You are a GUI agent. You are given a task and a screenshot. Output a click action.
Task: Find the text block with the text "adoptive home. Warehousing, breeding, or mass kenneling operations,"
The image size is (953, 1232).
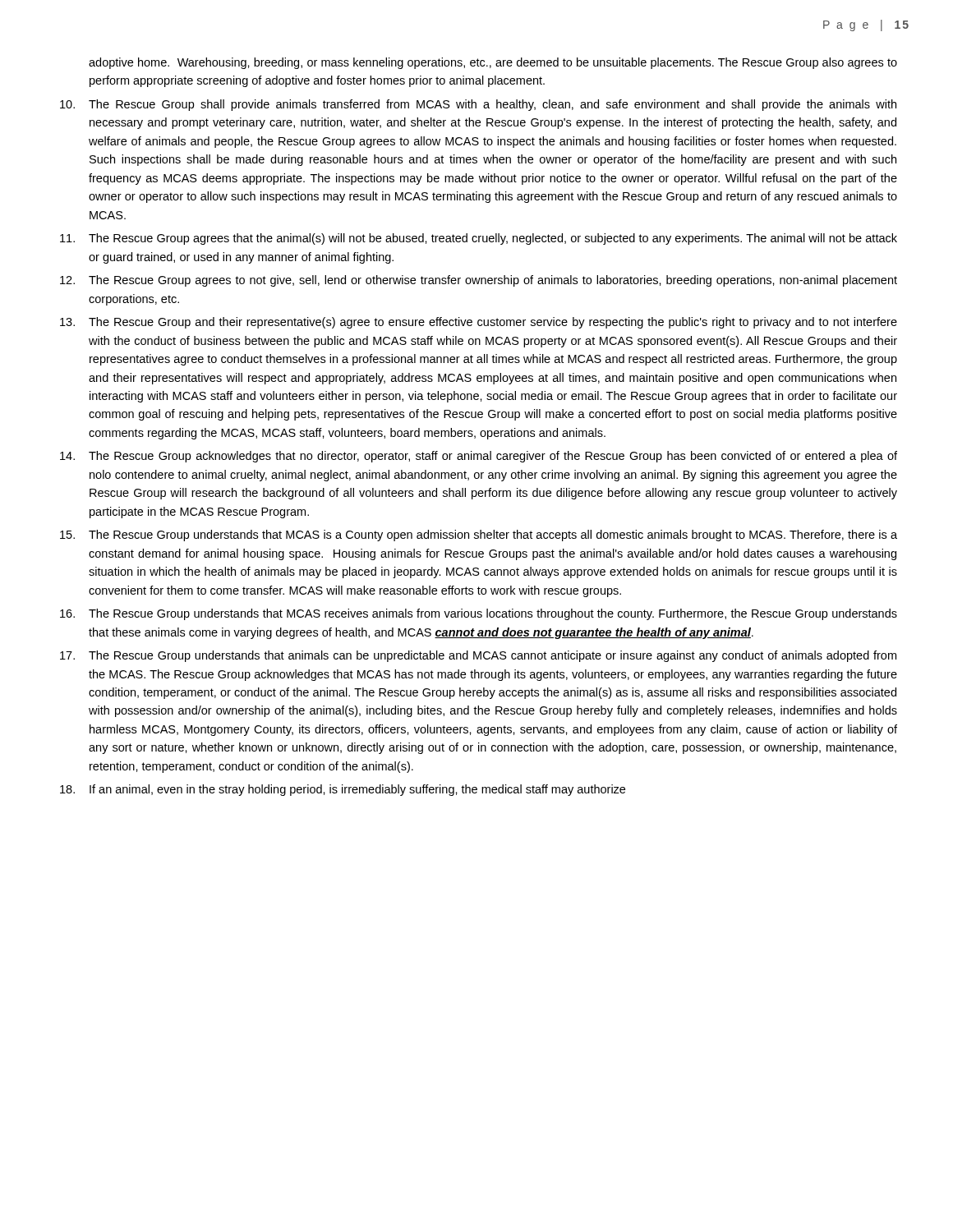pyautogui.click(x=493, y=72)
